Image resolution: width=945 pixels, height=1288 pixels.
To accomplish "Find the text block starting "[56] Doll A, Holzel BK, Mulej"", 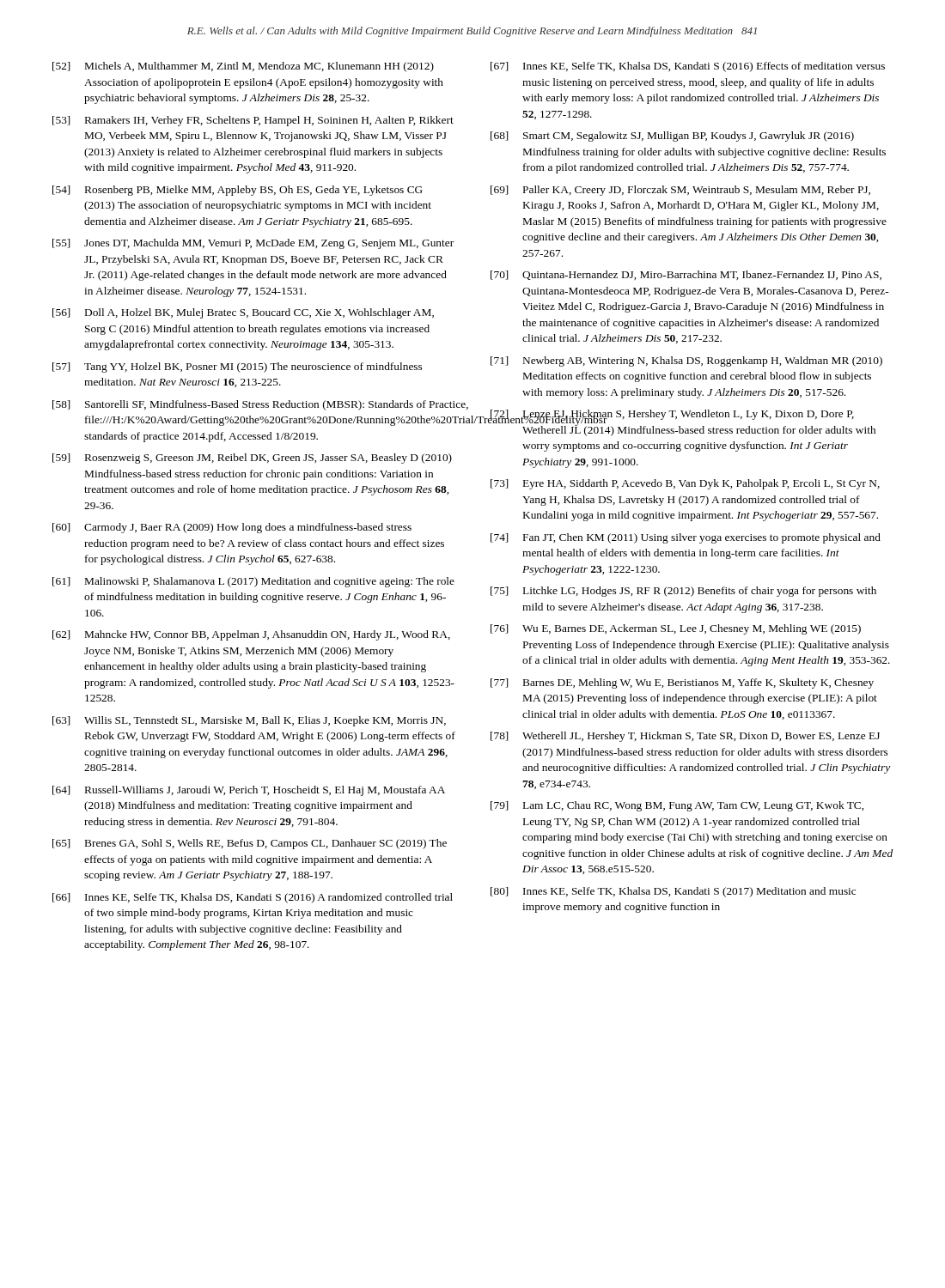I will [x=253, y=329].
